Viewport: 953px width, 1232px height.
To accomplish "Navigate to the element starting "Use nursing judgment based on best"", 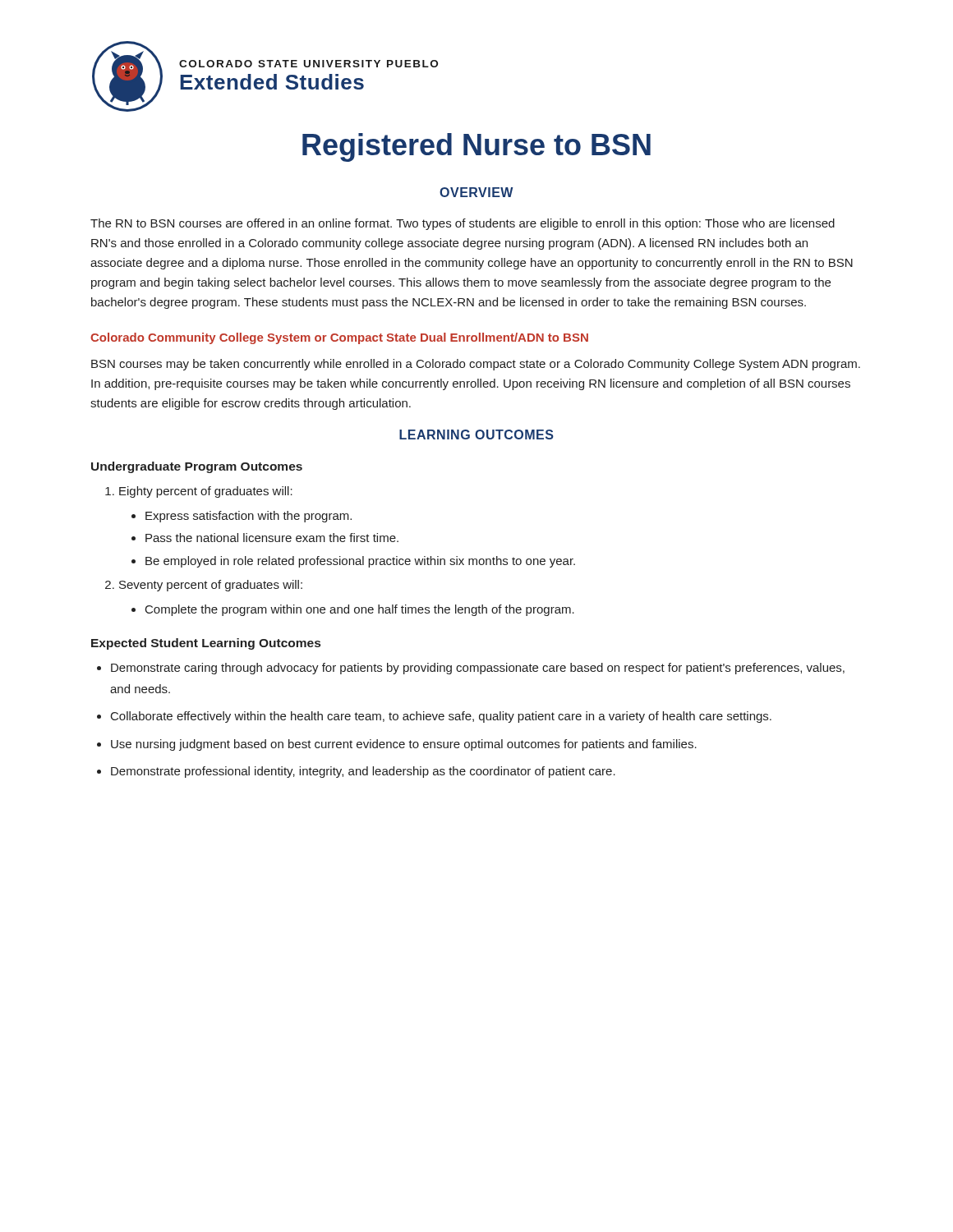I will [x=404, y=743].
